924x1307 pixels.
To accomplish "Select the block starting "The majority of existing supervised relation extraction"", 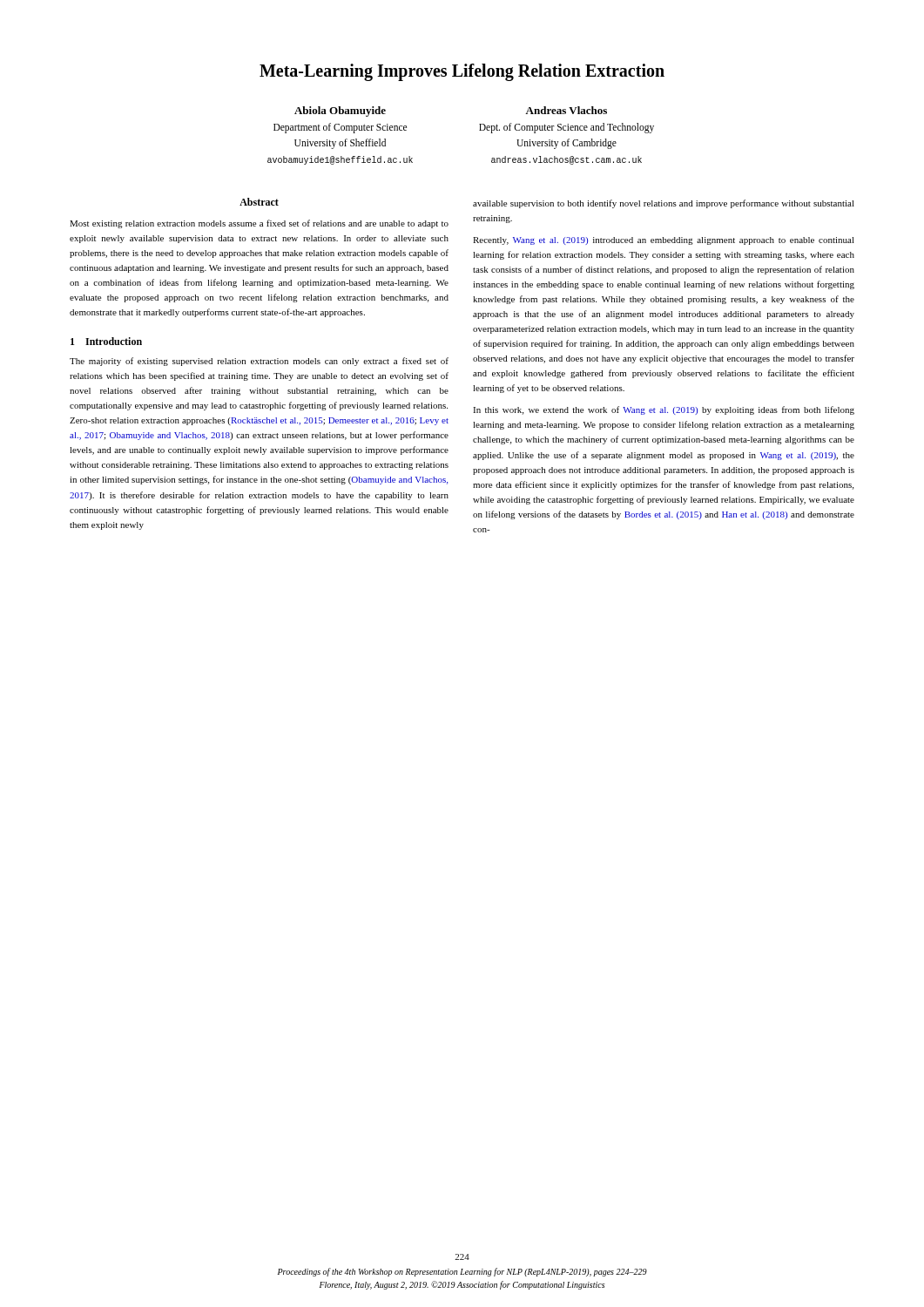I will pyautogui.click(x=259, y=443).
